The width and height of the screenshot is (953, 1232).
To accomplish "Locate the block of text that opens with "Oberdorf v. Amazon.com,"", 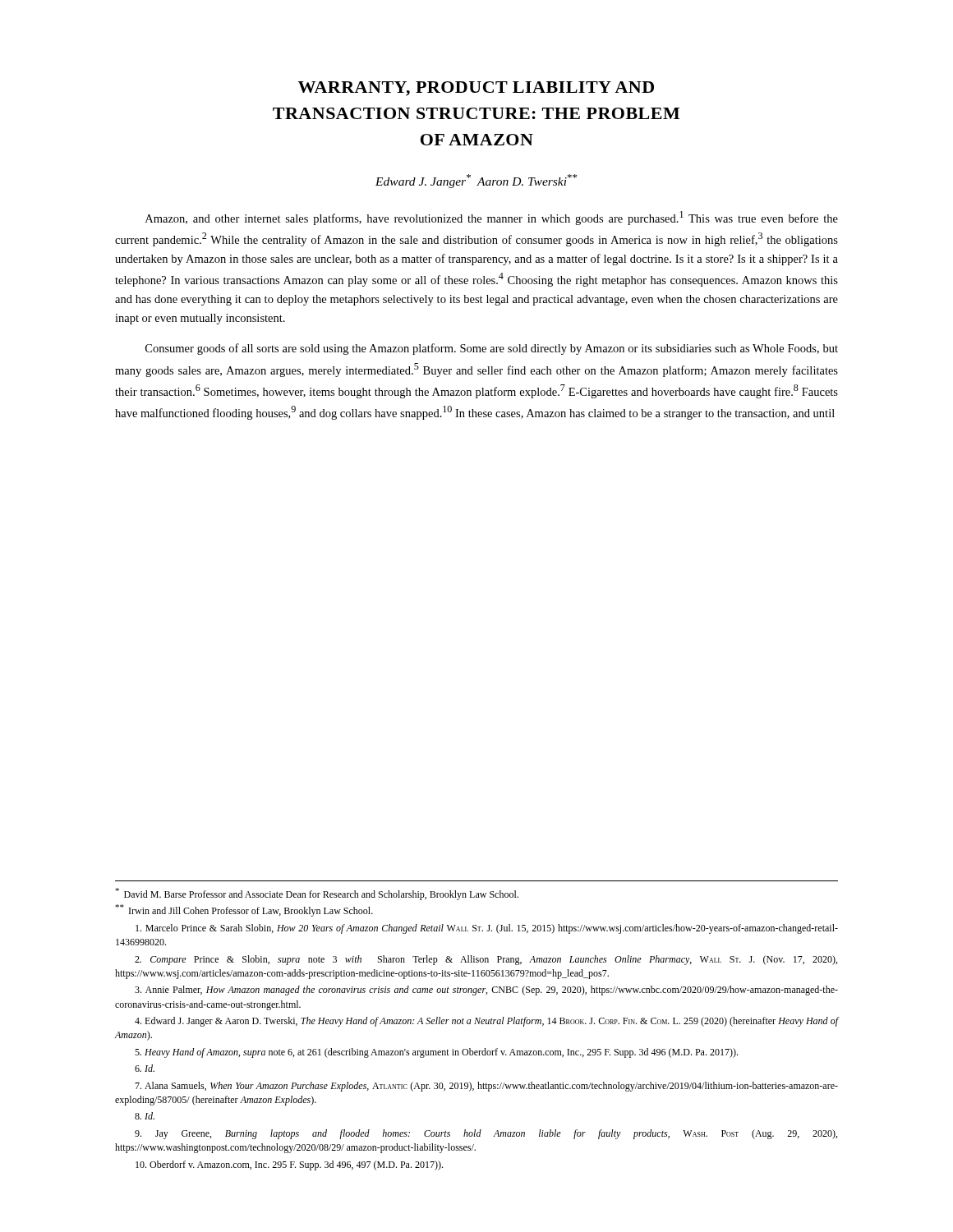I will pos(289,1164).
